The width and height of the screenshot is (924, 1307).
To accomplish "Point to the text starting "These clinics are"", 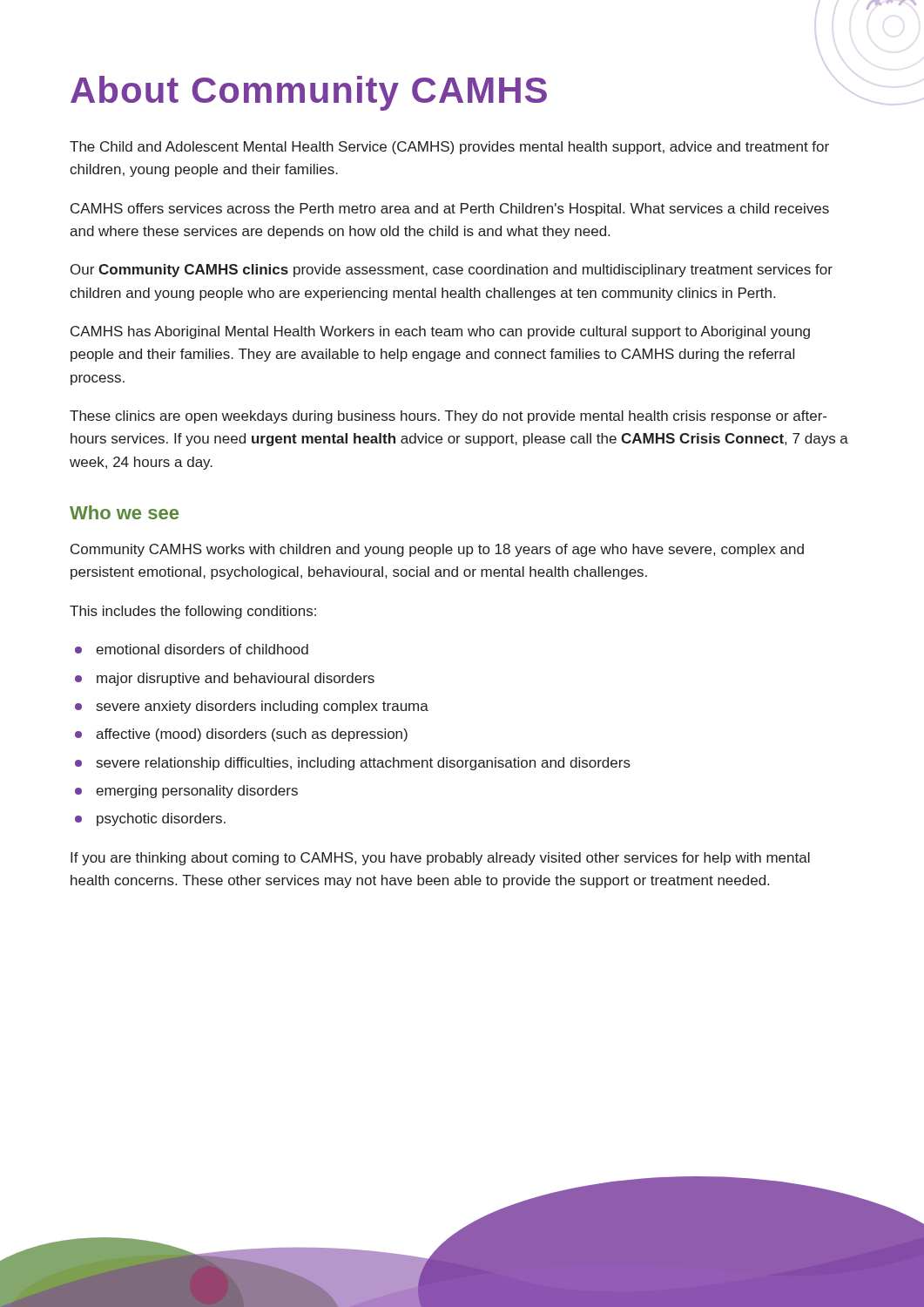I will tap(462, 440).
